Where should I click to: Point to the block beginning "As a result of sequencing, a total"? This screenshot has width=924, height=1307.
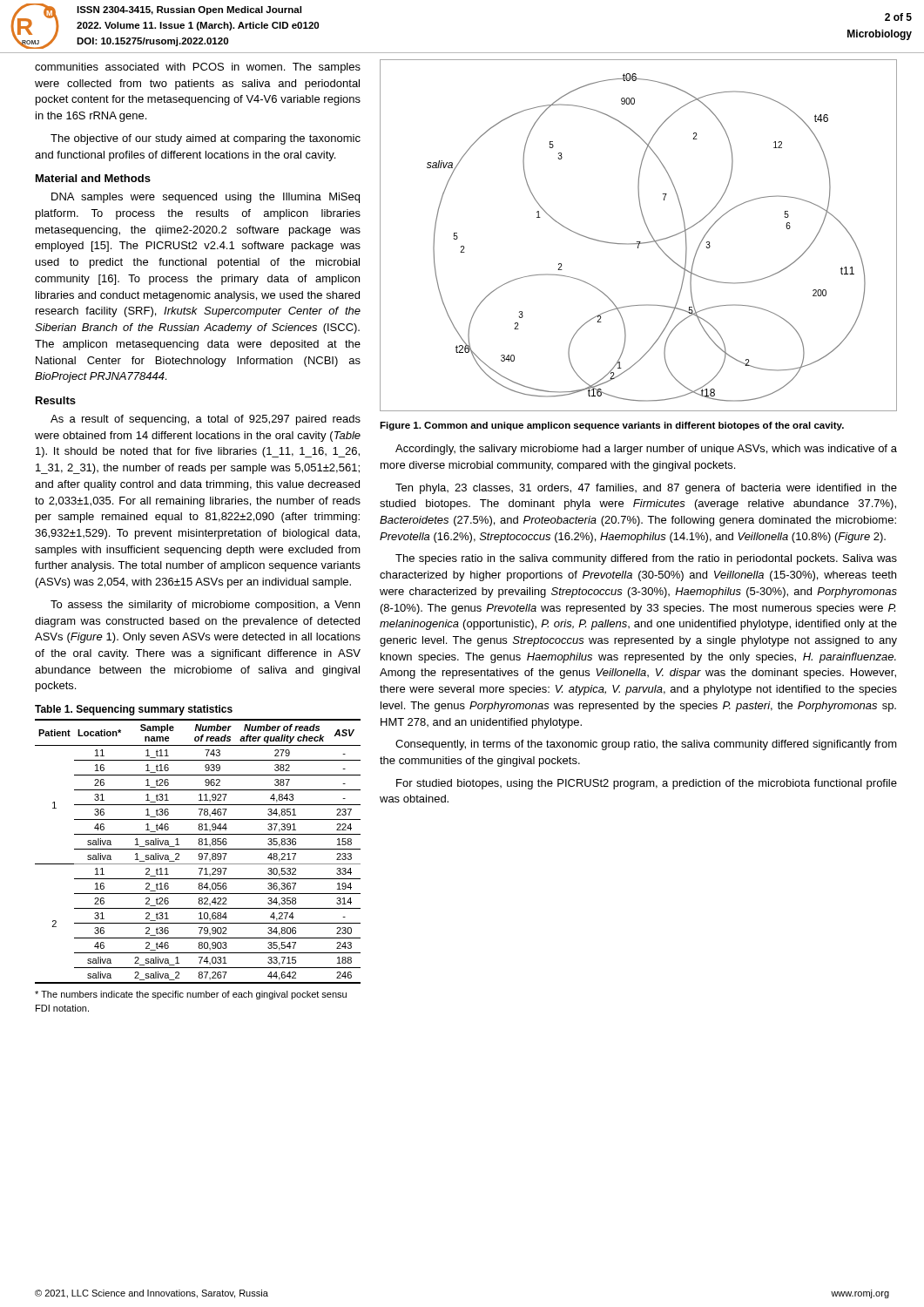point(198,501)
